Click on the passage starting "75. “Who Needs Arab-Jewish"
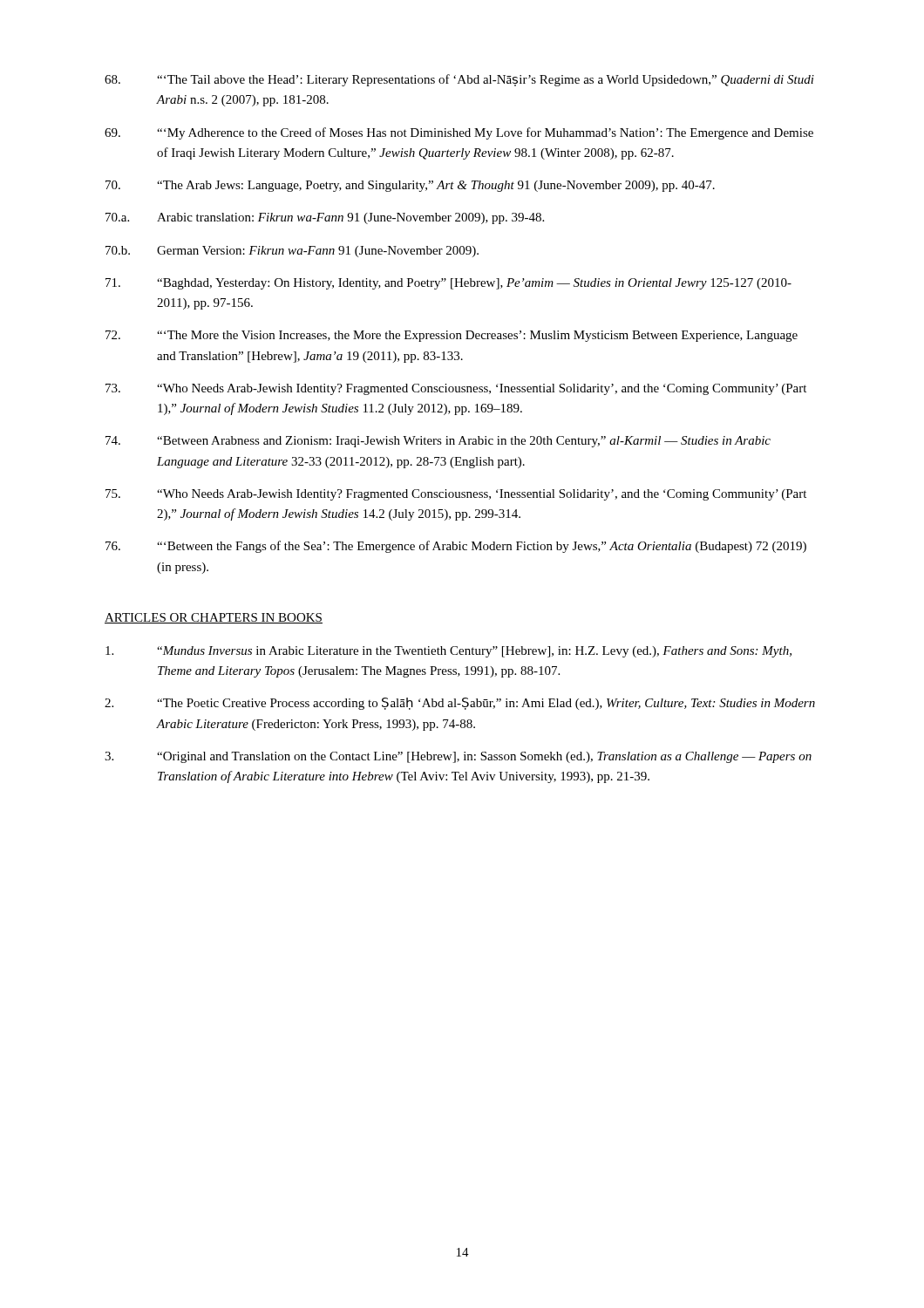 coord(462,504)
